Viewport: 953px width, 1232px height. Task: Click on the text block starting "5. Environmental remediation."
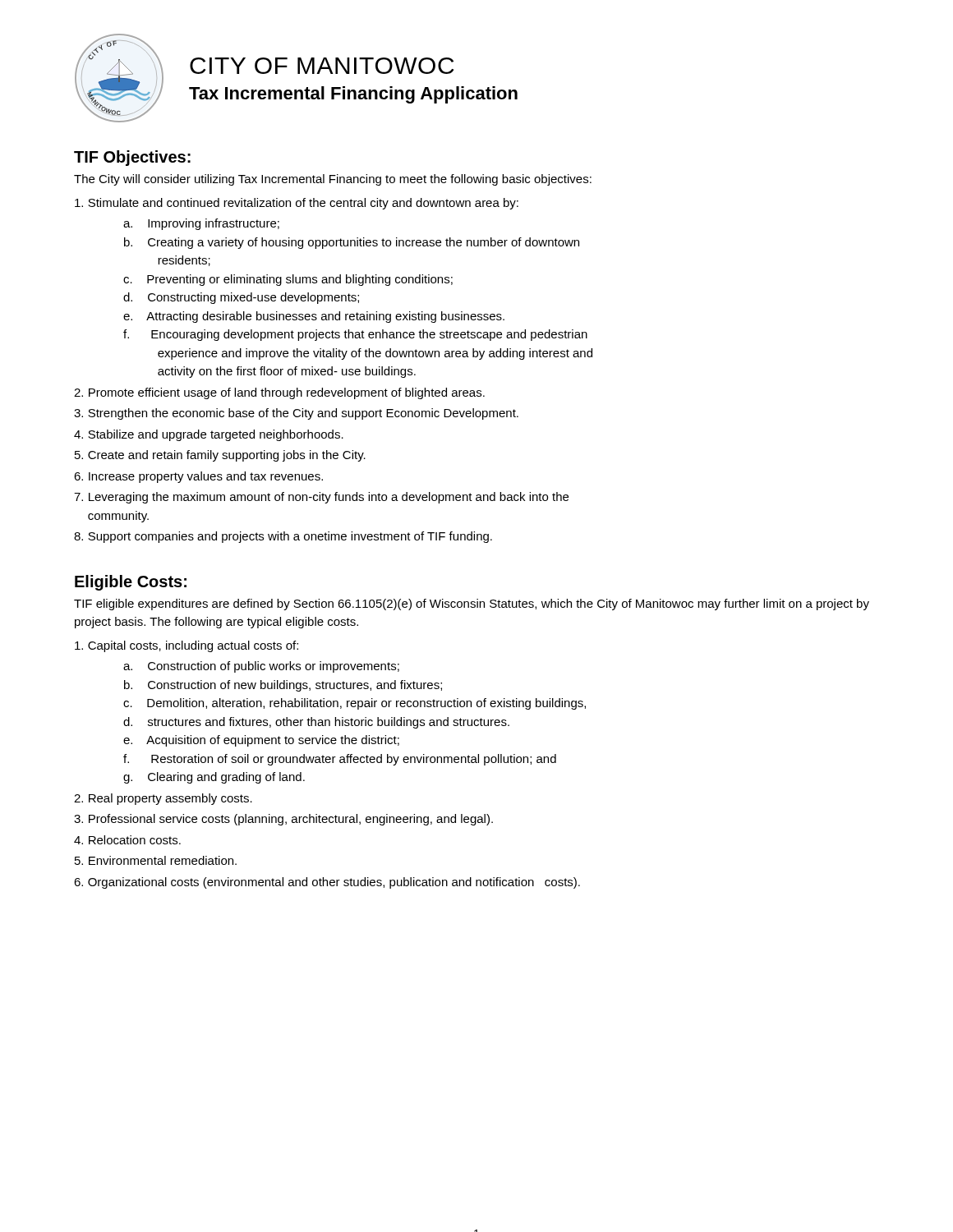point(156,860)
